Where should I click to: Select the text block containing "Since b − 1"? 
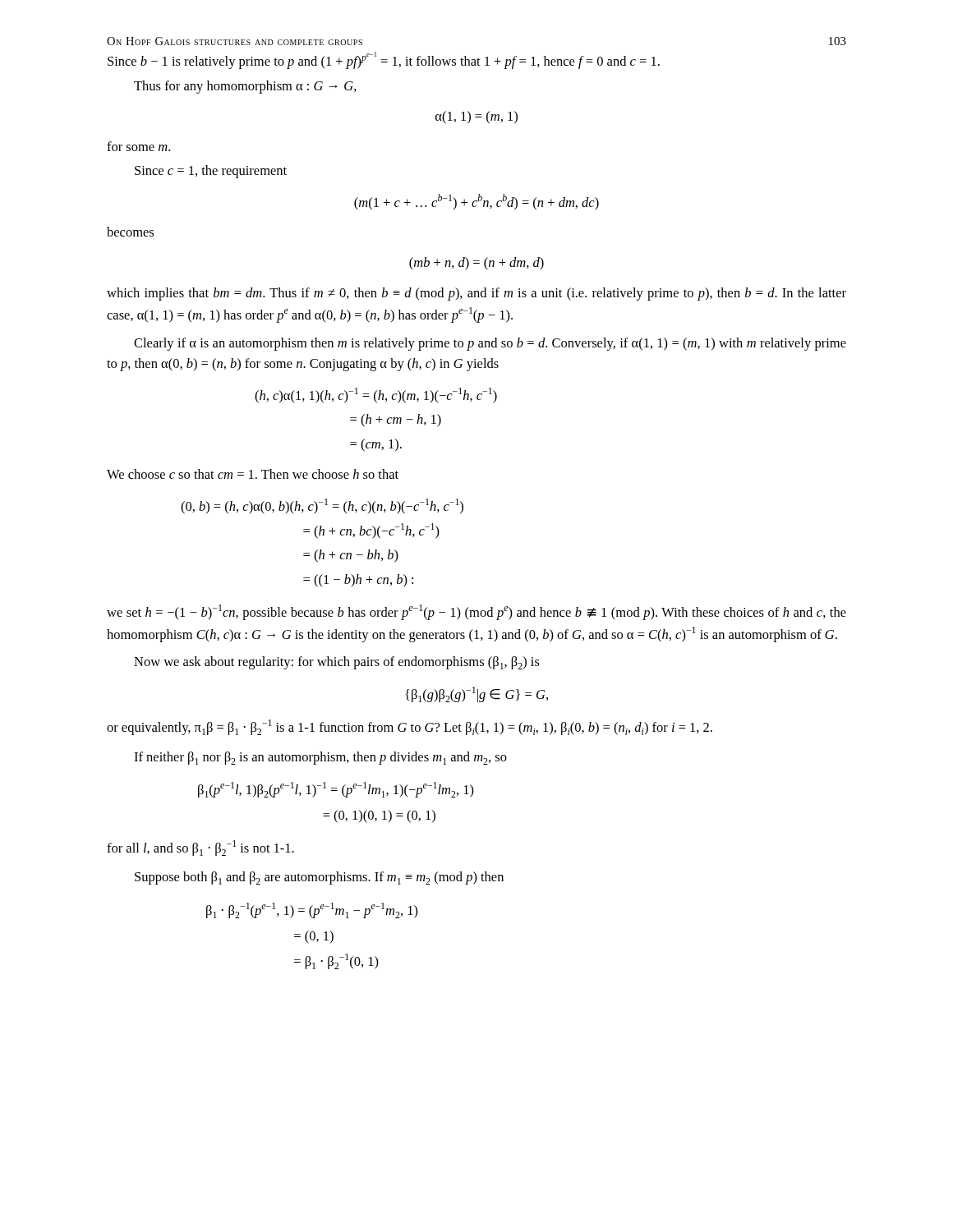coord(476,61)
